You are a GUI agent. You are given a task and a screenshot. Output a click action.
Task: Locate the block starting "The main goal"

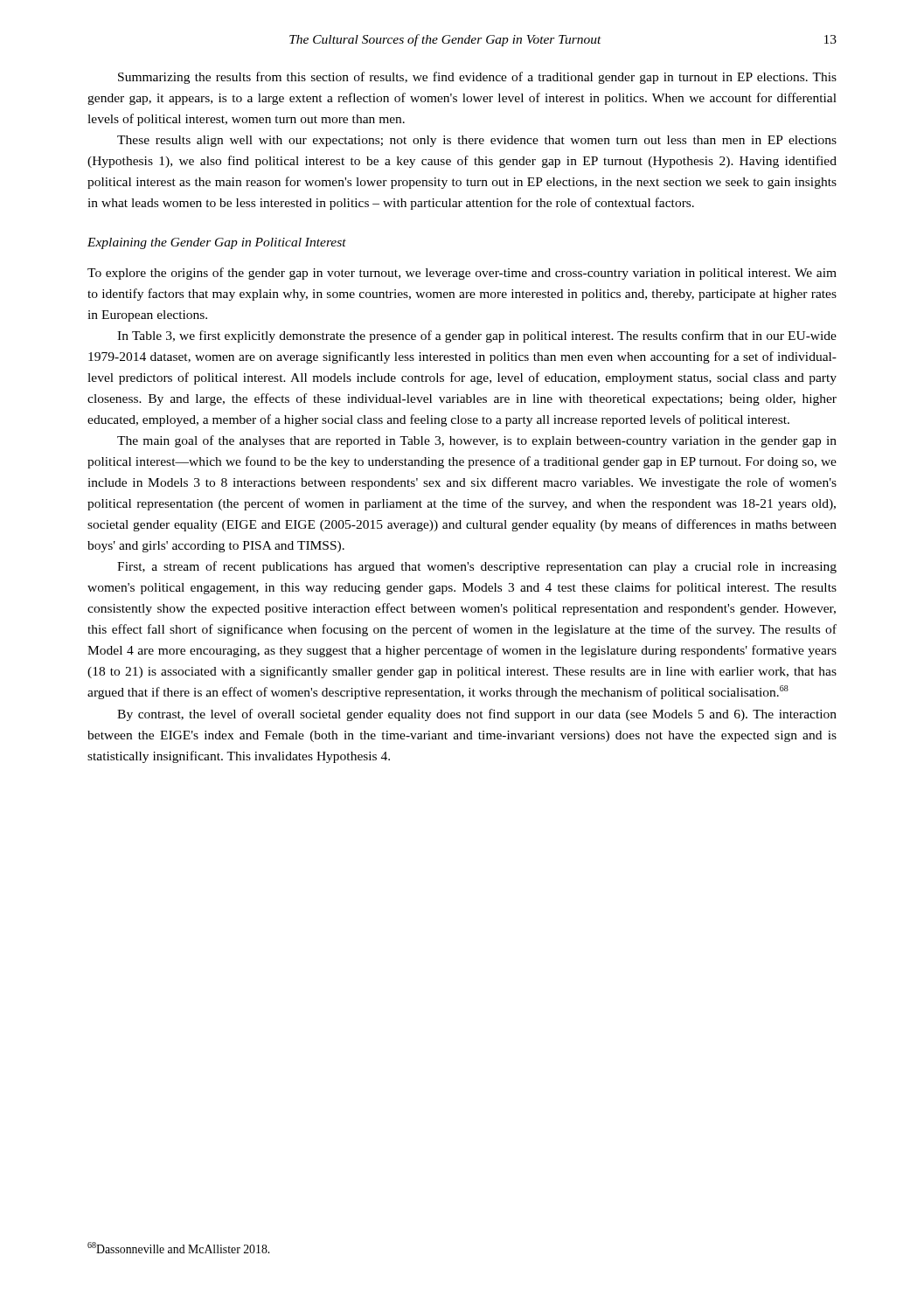tap(462, 493)
